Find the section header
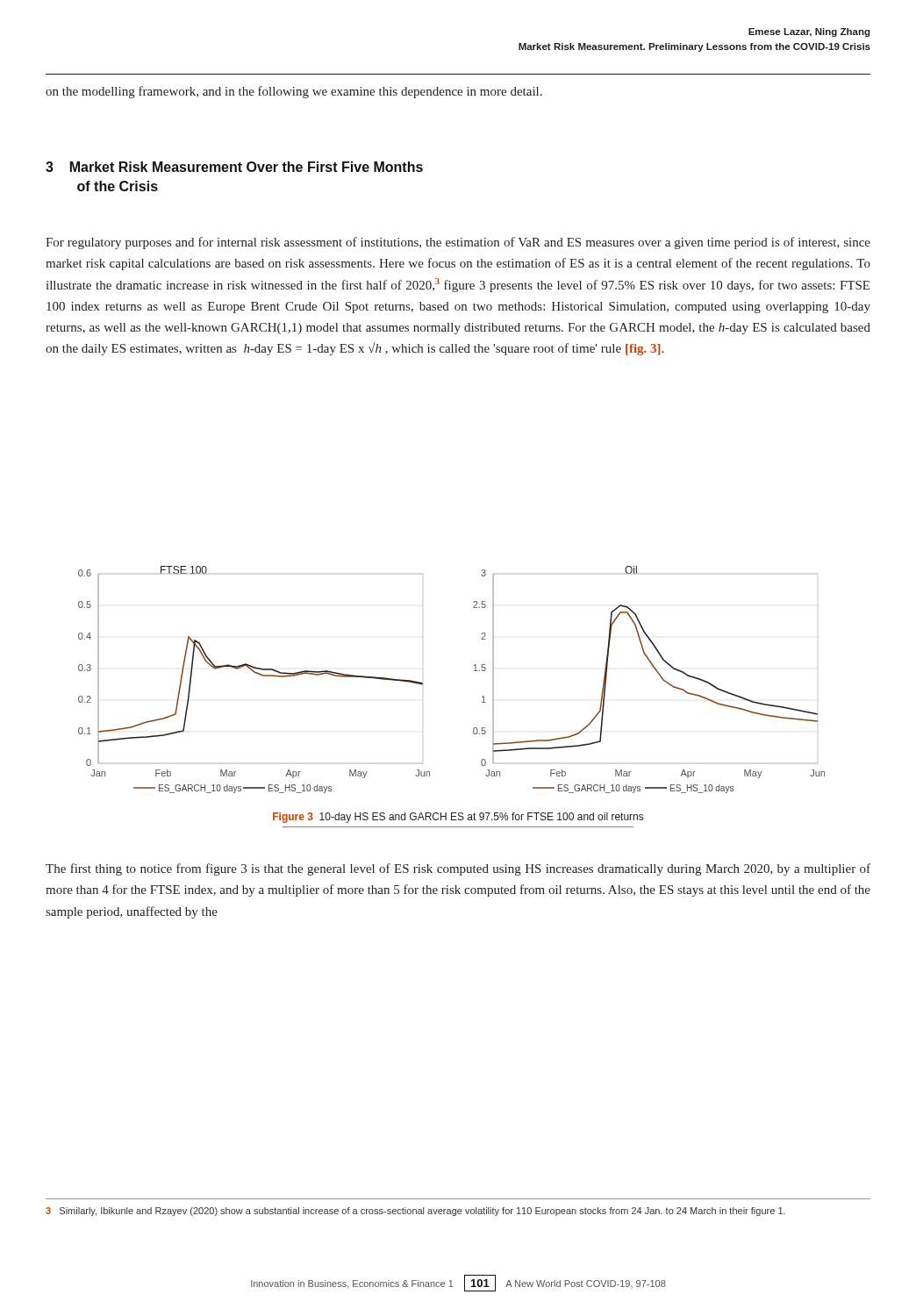Viewport: 916px width, 1316px height. (x=234, y=177)
